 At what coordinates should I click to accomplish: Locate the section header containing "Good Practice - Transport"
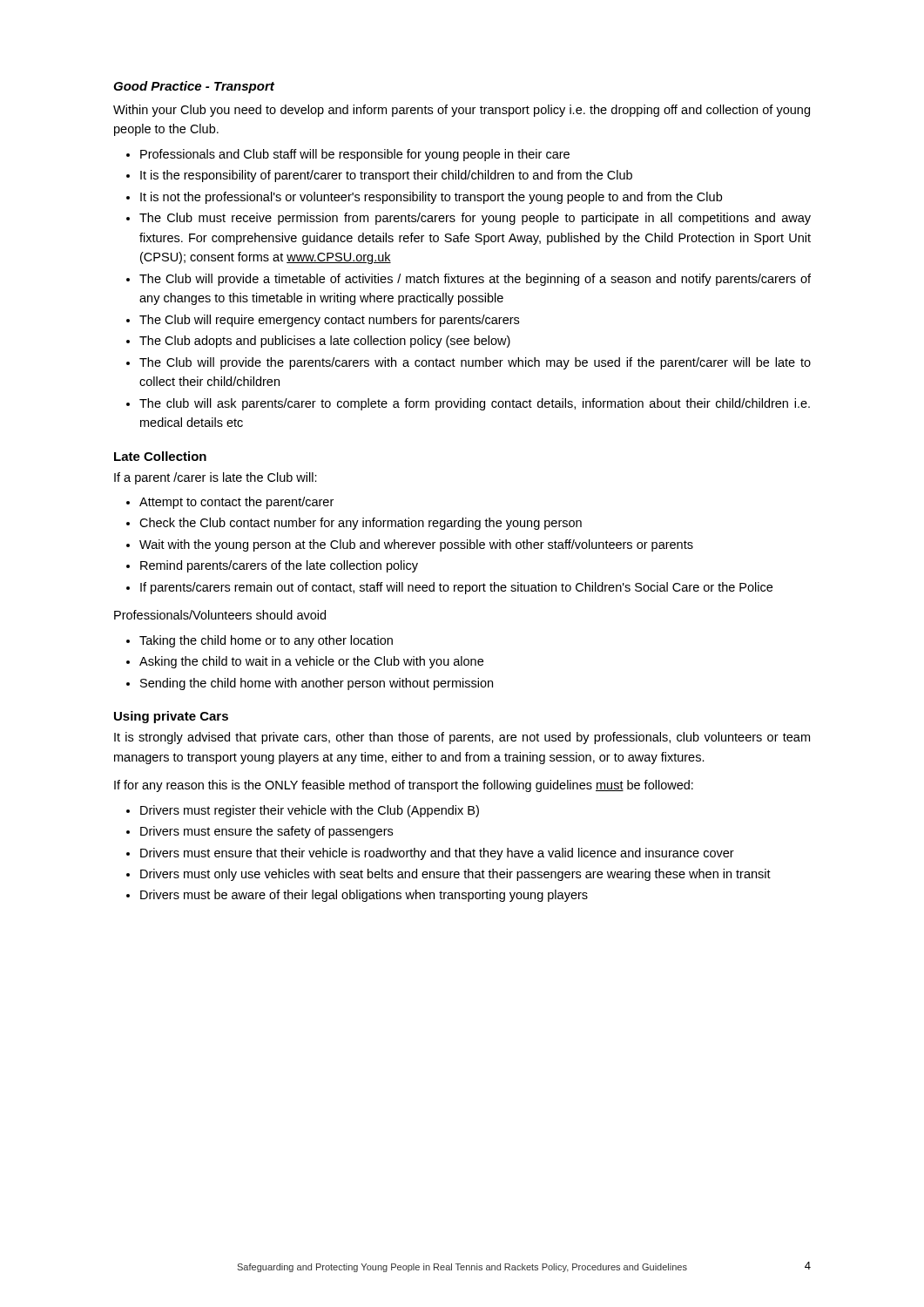pyautogui.click(x=194, y=86)
